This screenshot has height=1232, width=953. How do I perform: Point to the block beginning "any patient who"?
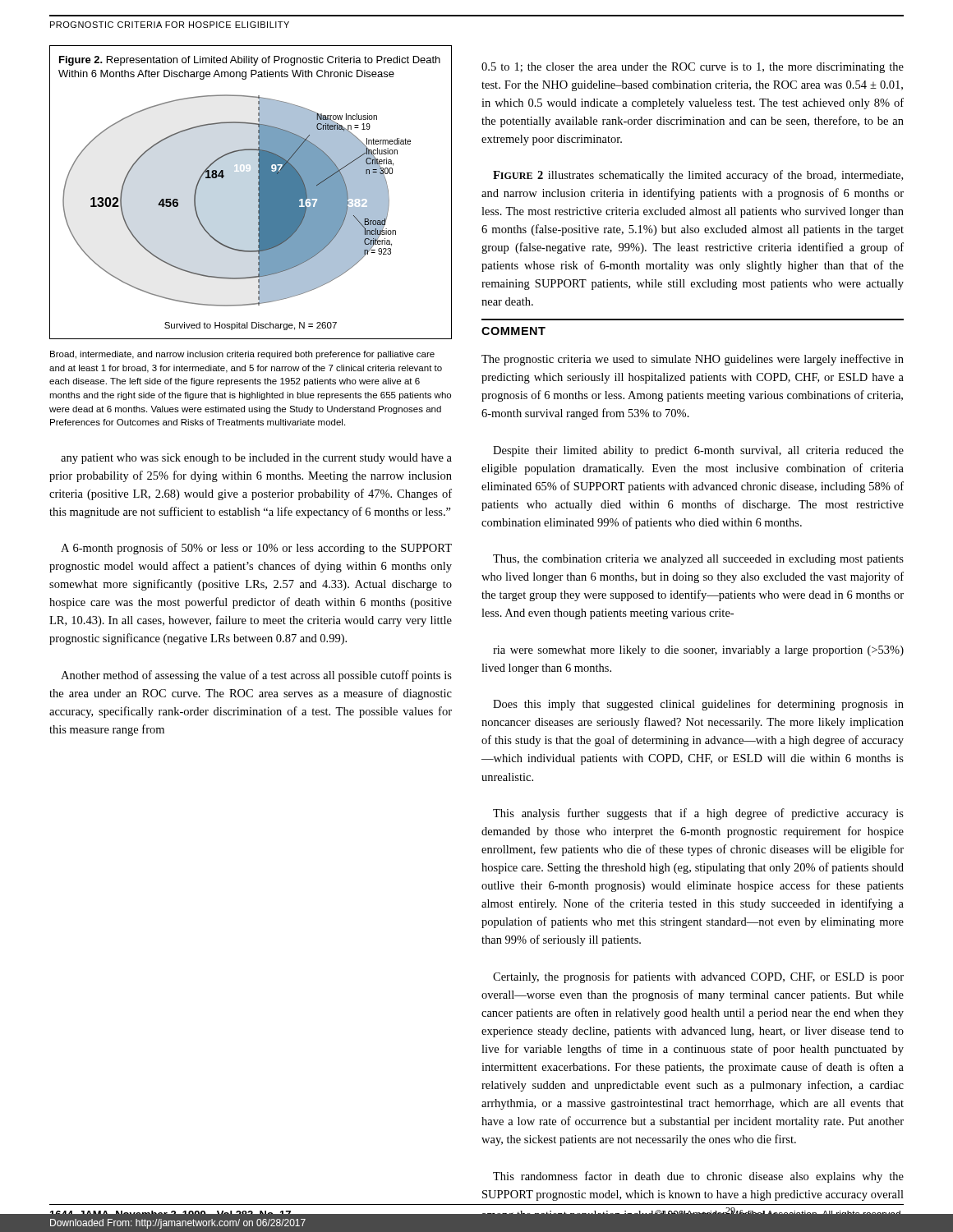251,484
